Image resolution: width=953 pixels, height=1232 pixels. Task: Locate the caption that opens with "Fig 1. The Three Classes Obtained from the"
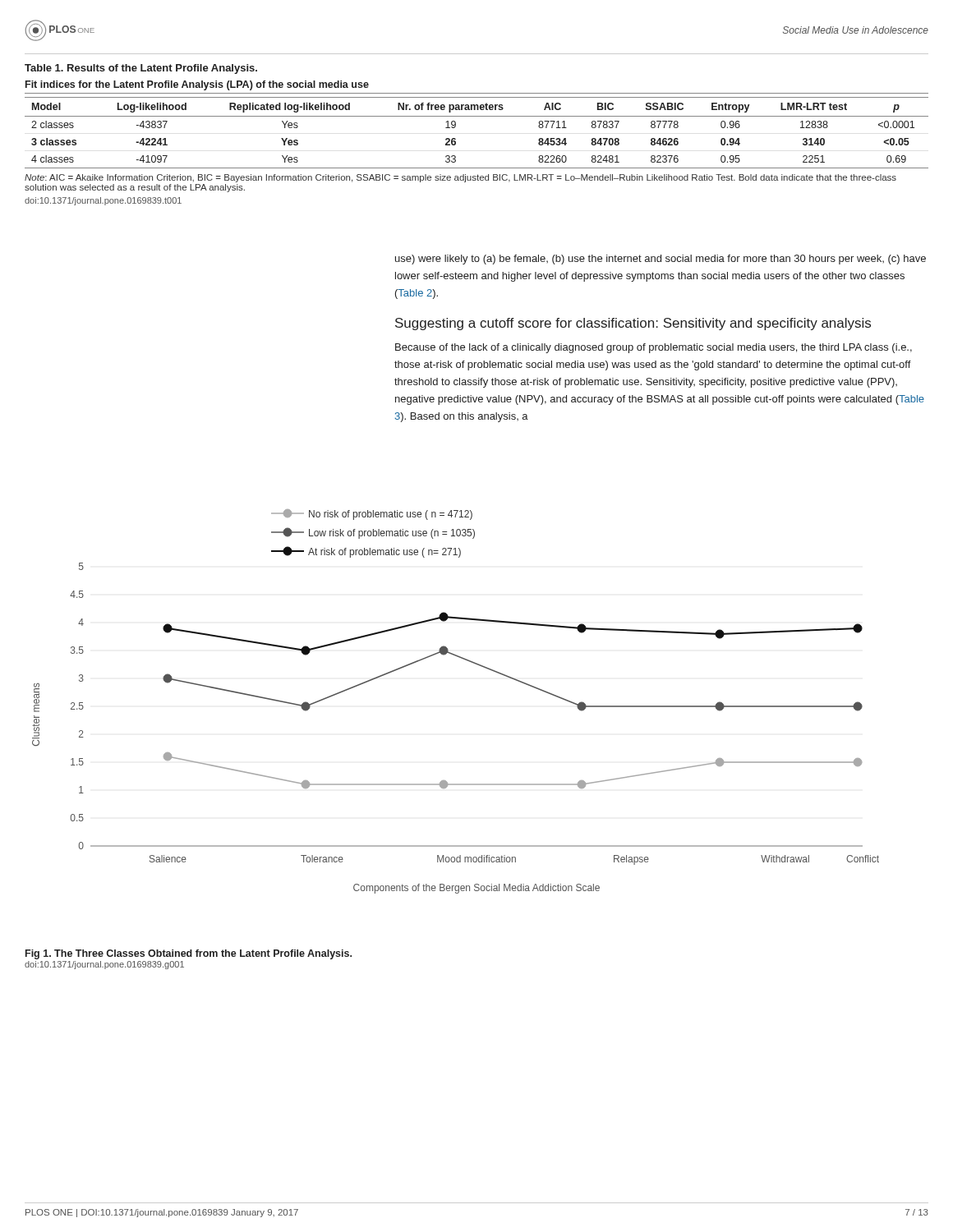click(189, 954)
